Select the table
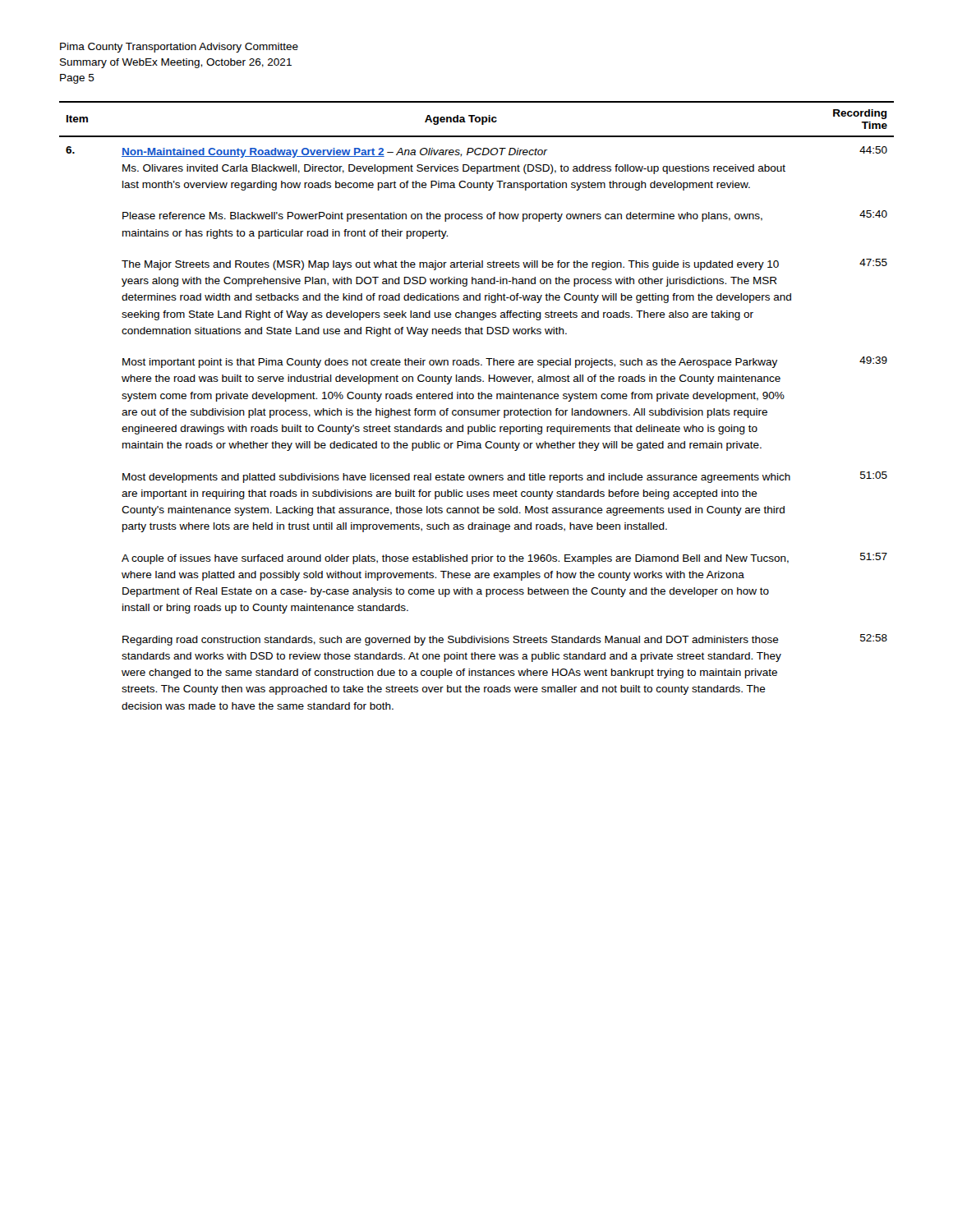 pyautogui.click(x=476, y=409)
